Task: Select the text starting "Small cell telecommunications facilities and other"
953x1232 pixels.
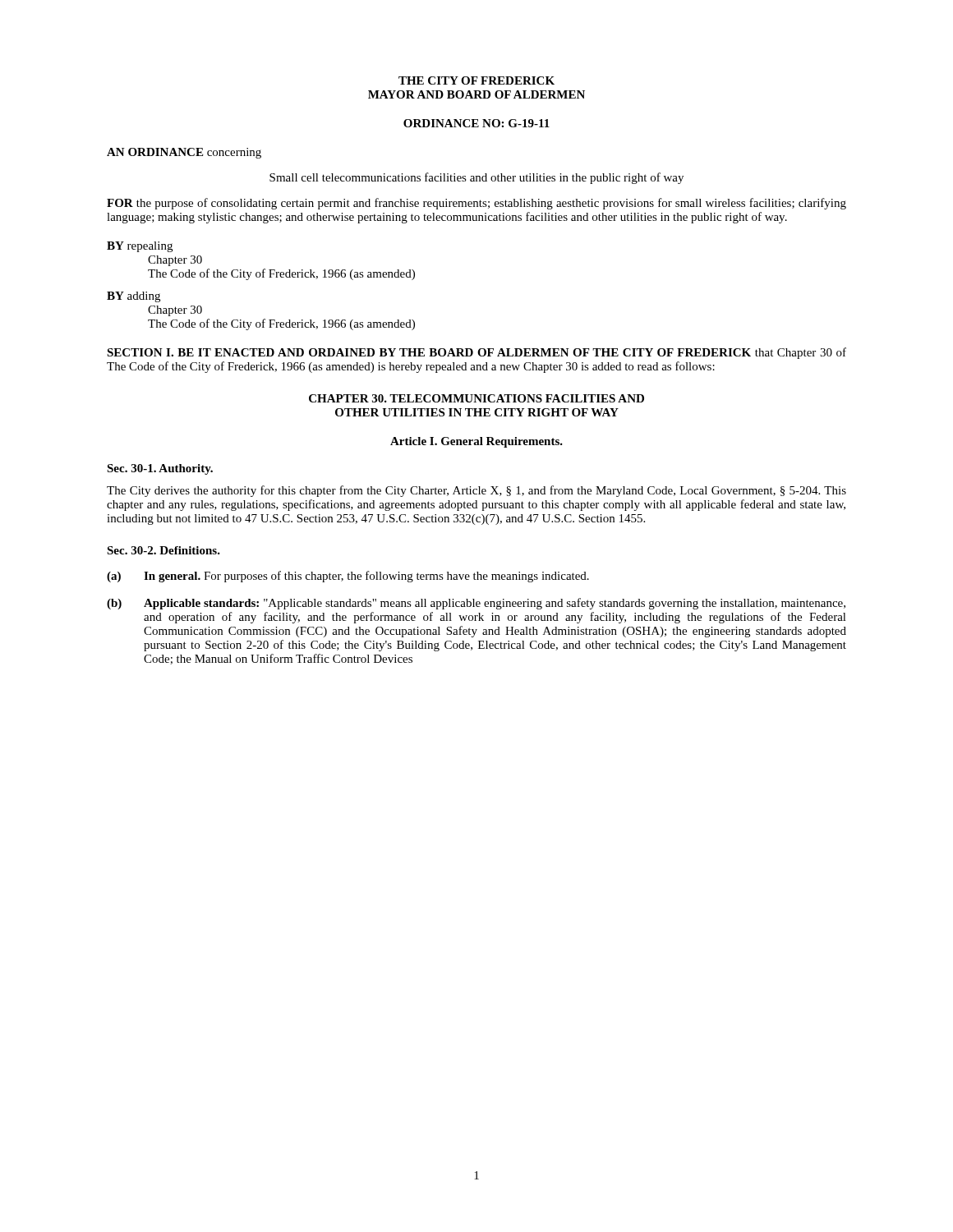Action: 476,177
